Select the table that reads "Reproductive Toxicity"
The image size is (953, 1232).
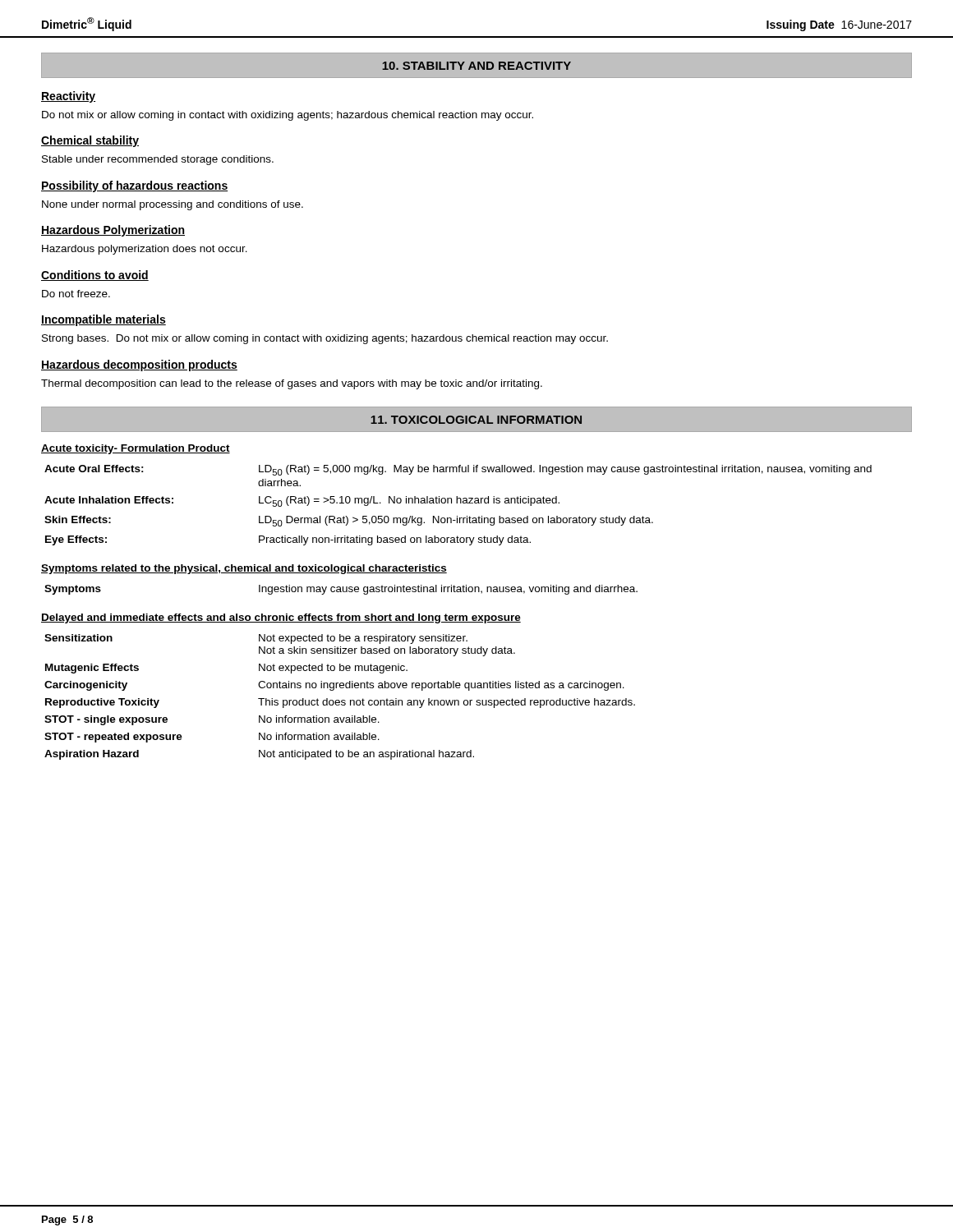point(476,696)
